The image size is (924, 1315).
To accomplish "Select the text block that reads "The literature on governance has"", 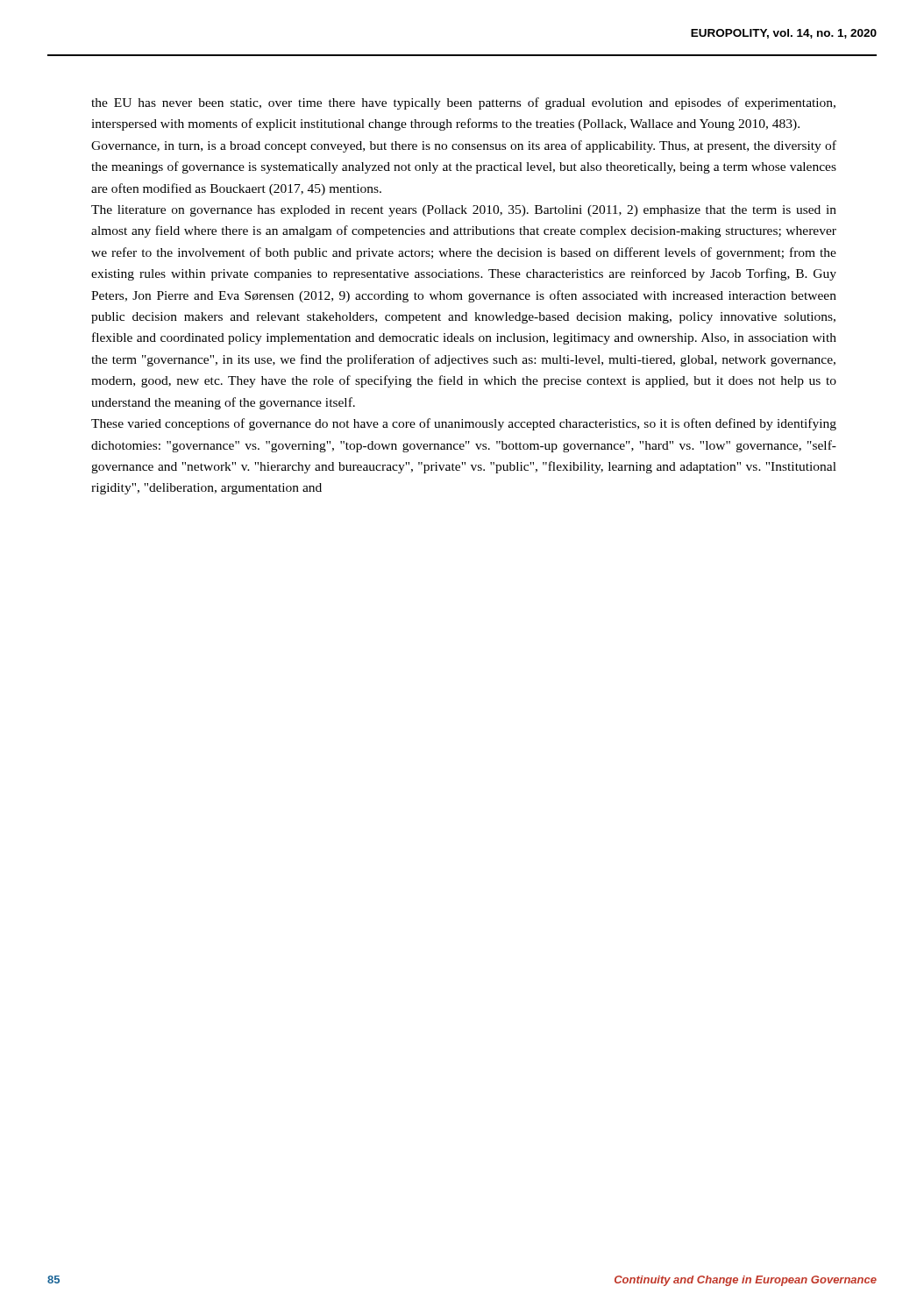I will click(x=464, y=305).
